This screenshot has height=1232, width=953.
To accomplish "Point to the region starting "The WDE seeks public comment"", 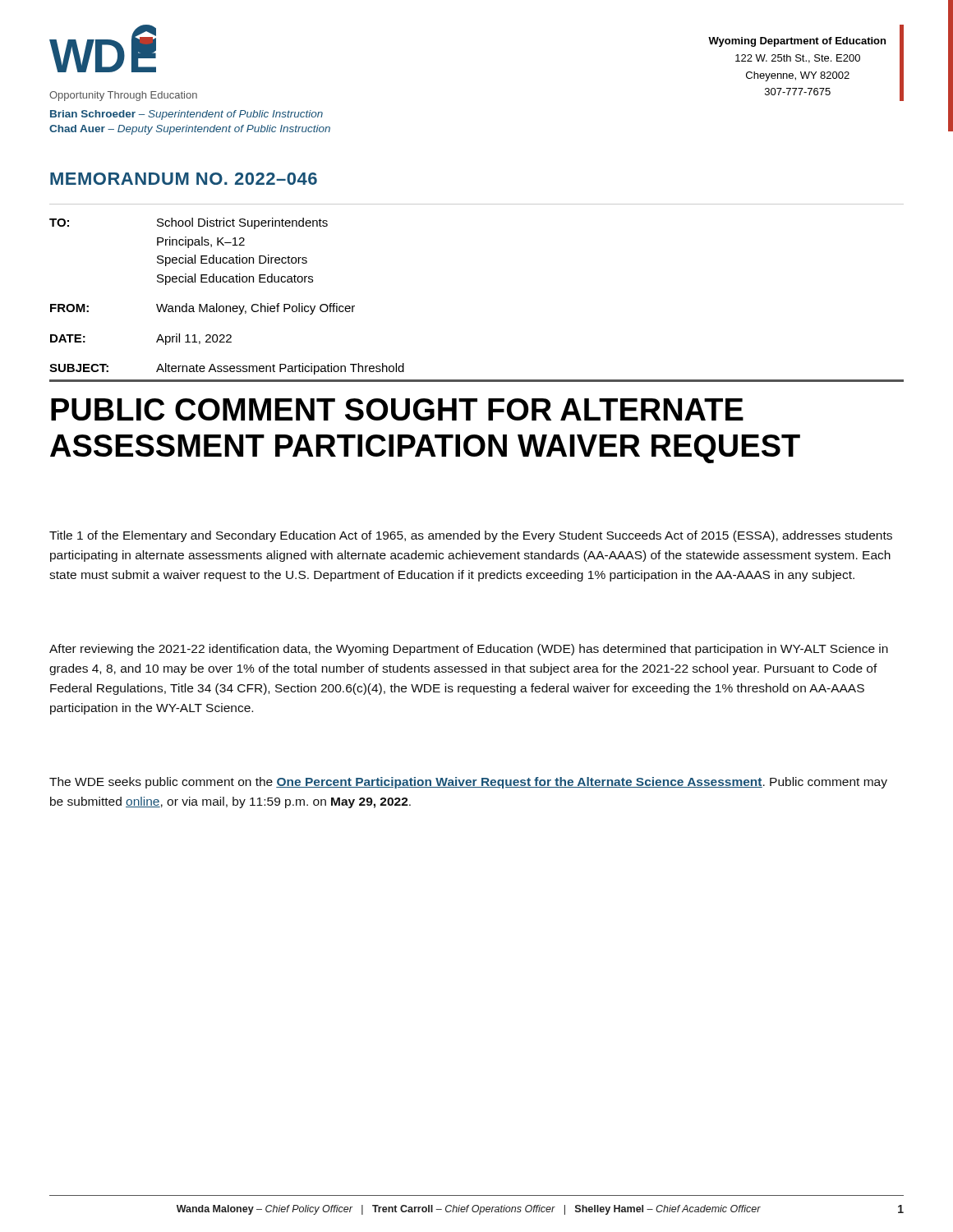I will [x=468, y=791].
